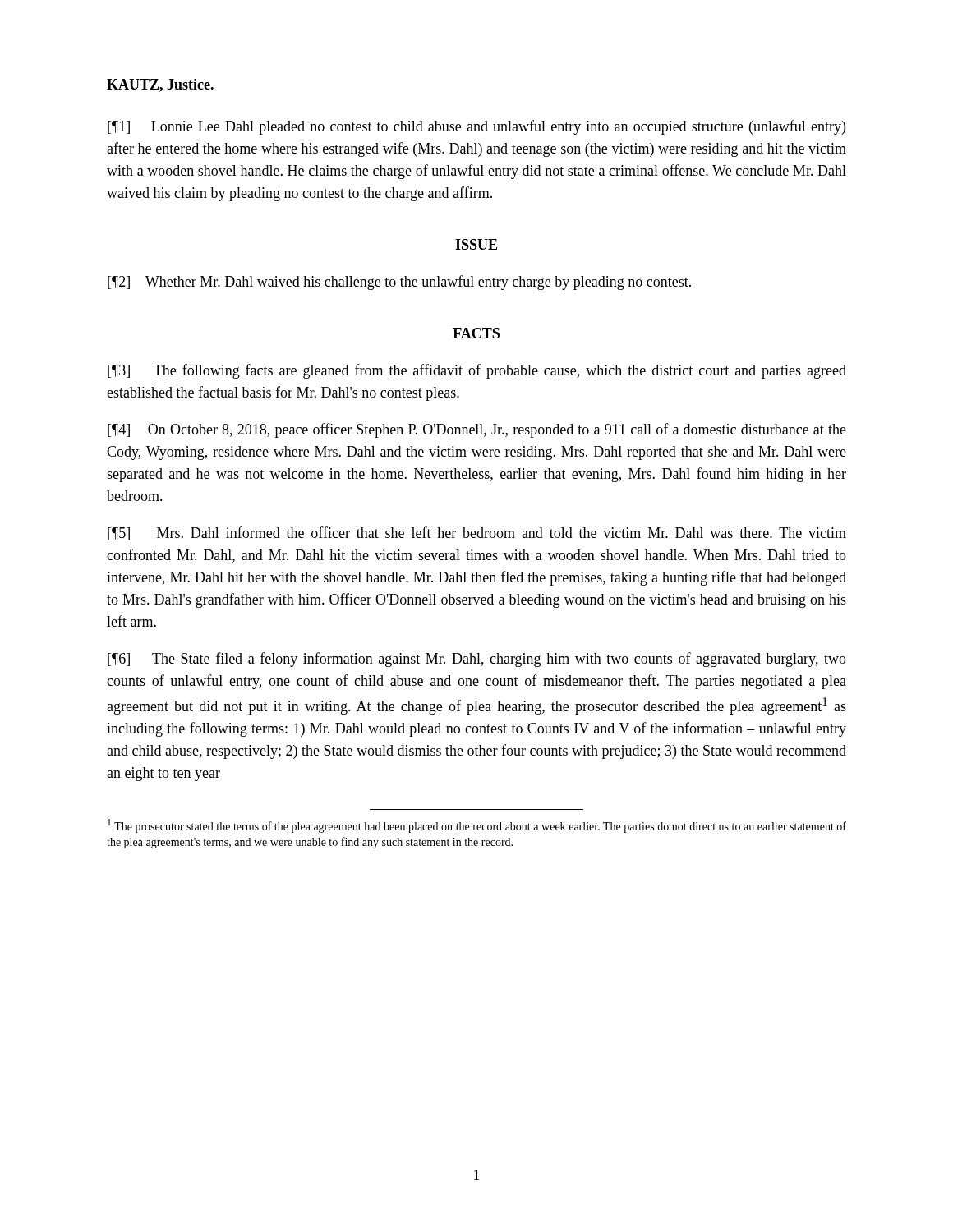Point to the text block starting "[¶2] Whether Mr. Dahl waived"
The height and width of the screenshot is (1232, 953).
[x=399, y=282]
